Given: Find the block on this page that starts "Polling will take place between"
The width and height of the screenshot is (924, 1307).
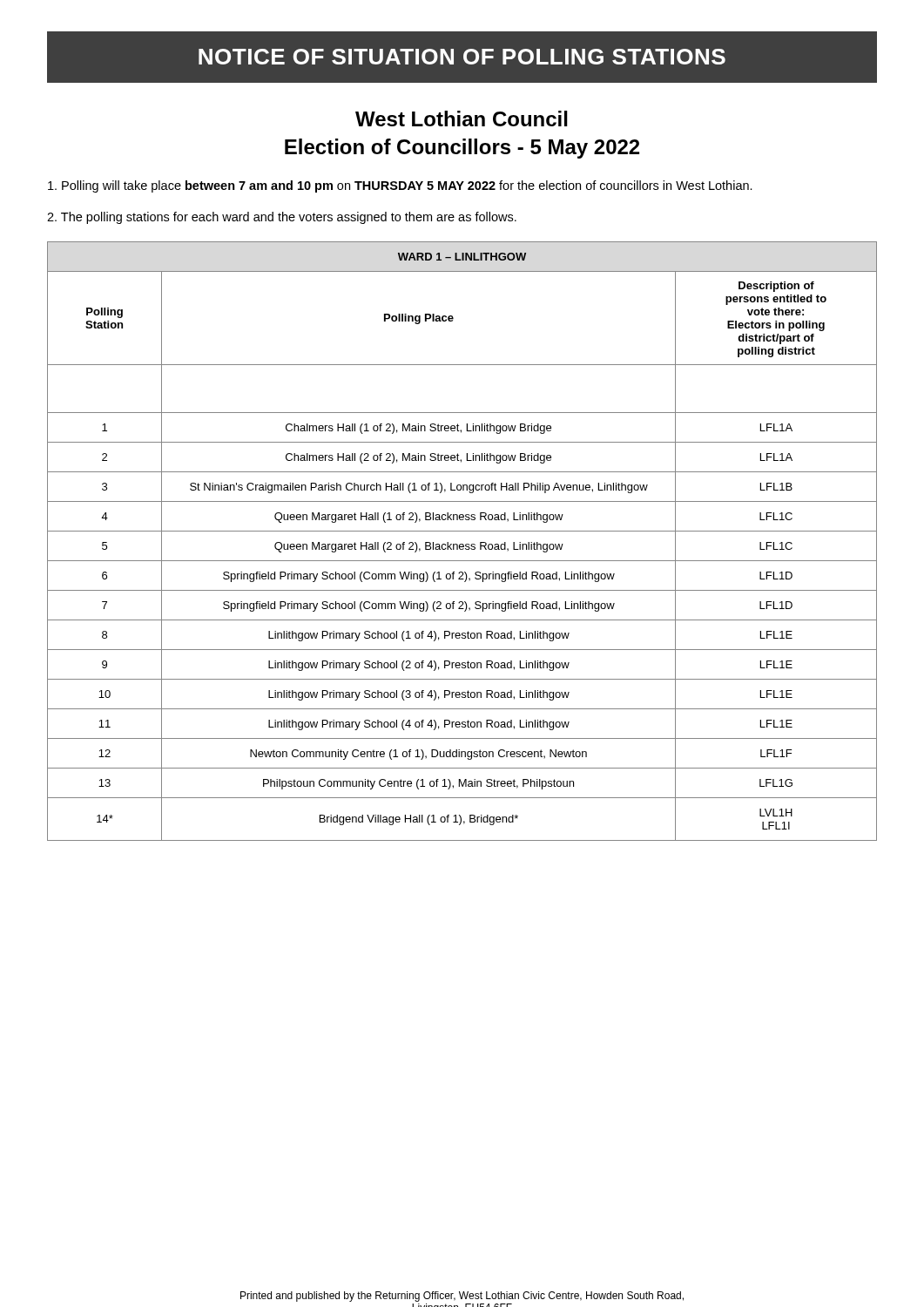Looking at the screenshot, I should tap(400, 186).
